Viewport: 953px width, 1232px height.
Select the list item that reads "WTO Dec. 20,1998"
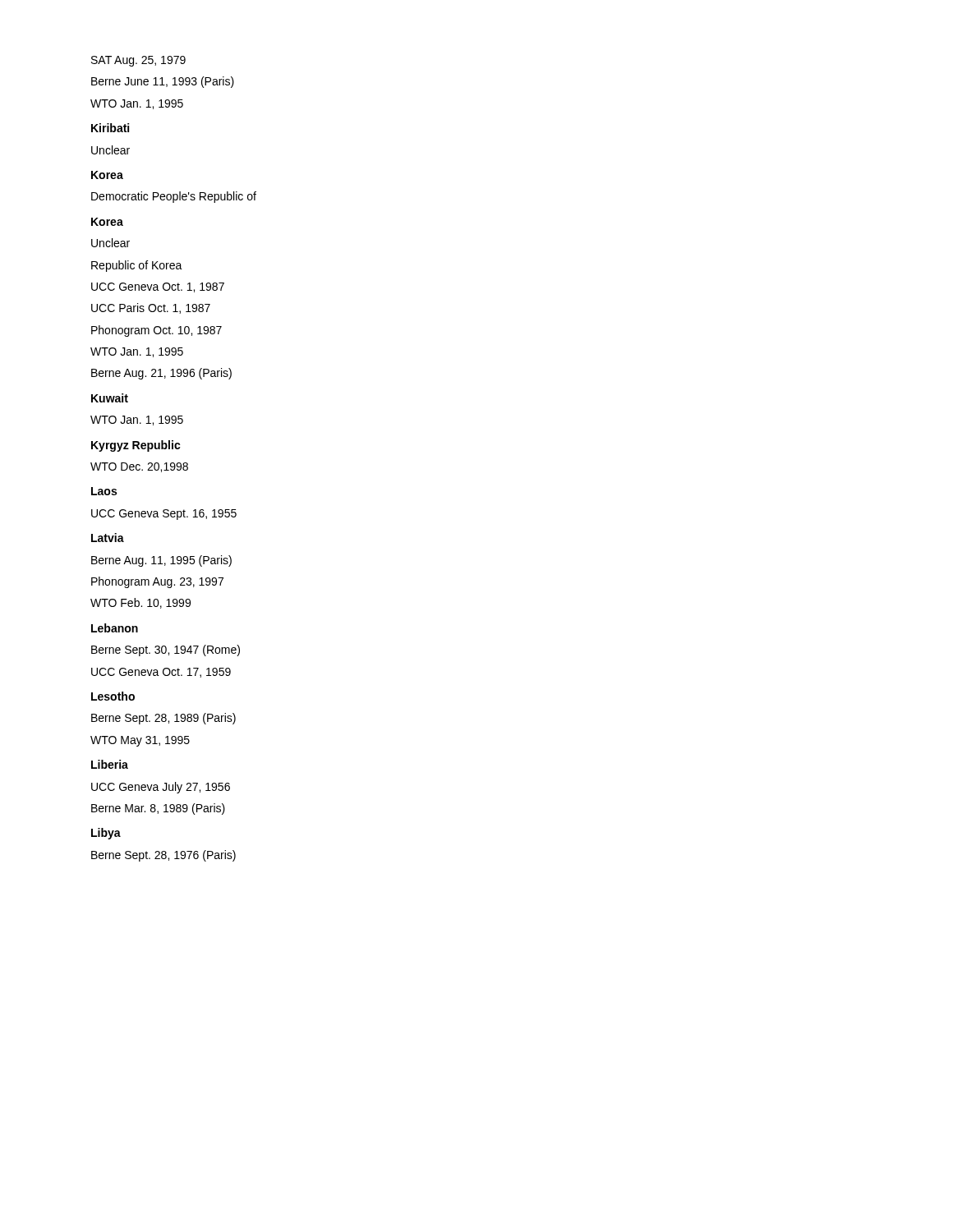(139, 467)
